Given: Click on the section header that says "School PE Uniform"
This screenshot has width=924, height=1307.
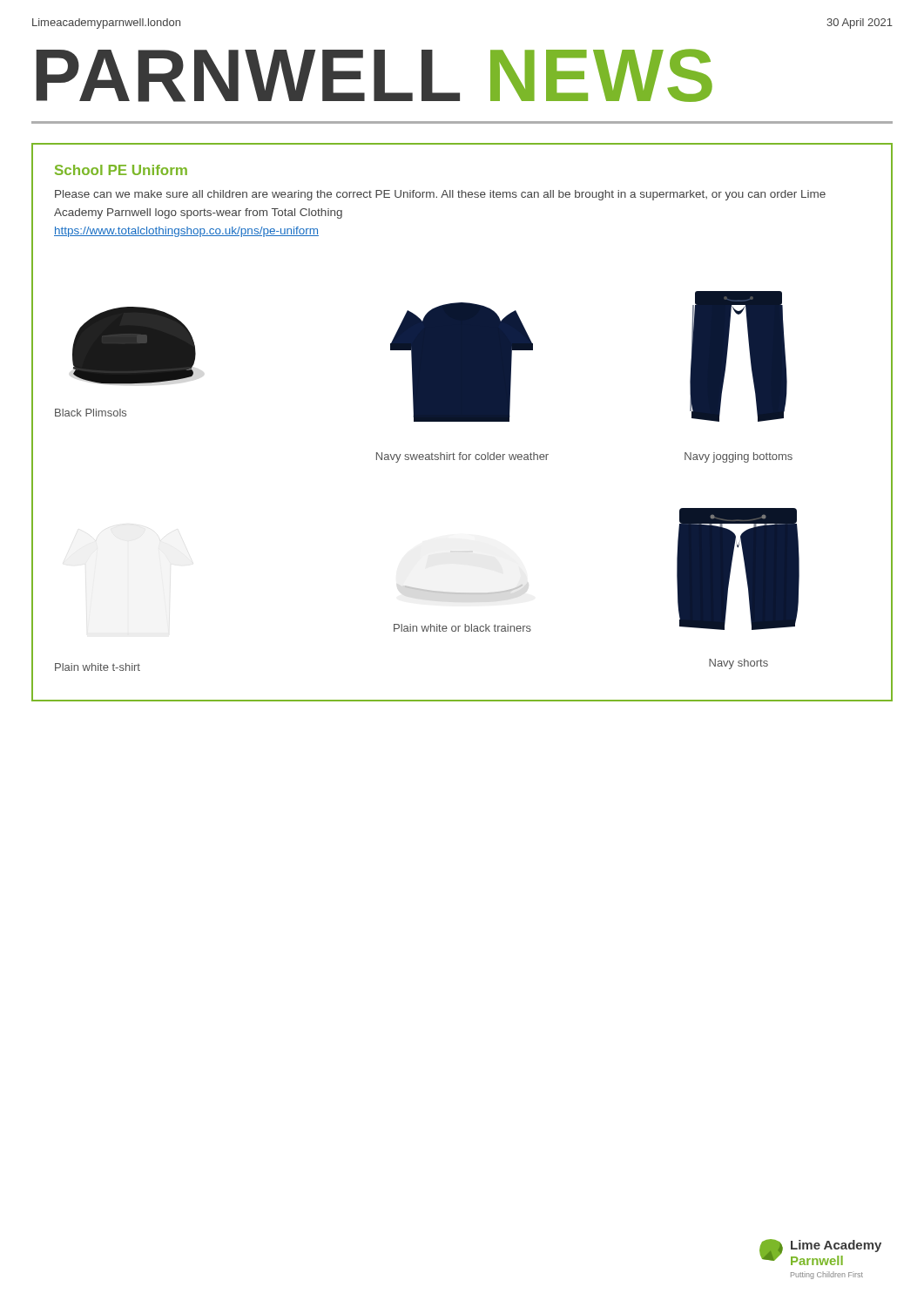Looking at the screenshot, I should click(x=121, y=171).
